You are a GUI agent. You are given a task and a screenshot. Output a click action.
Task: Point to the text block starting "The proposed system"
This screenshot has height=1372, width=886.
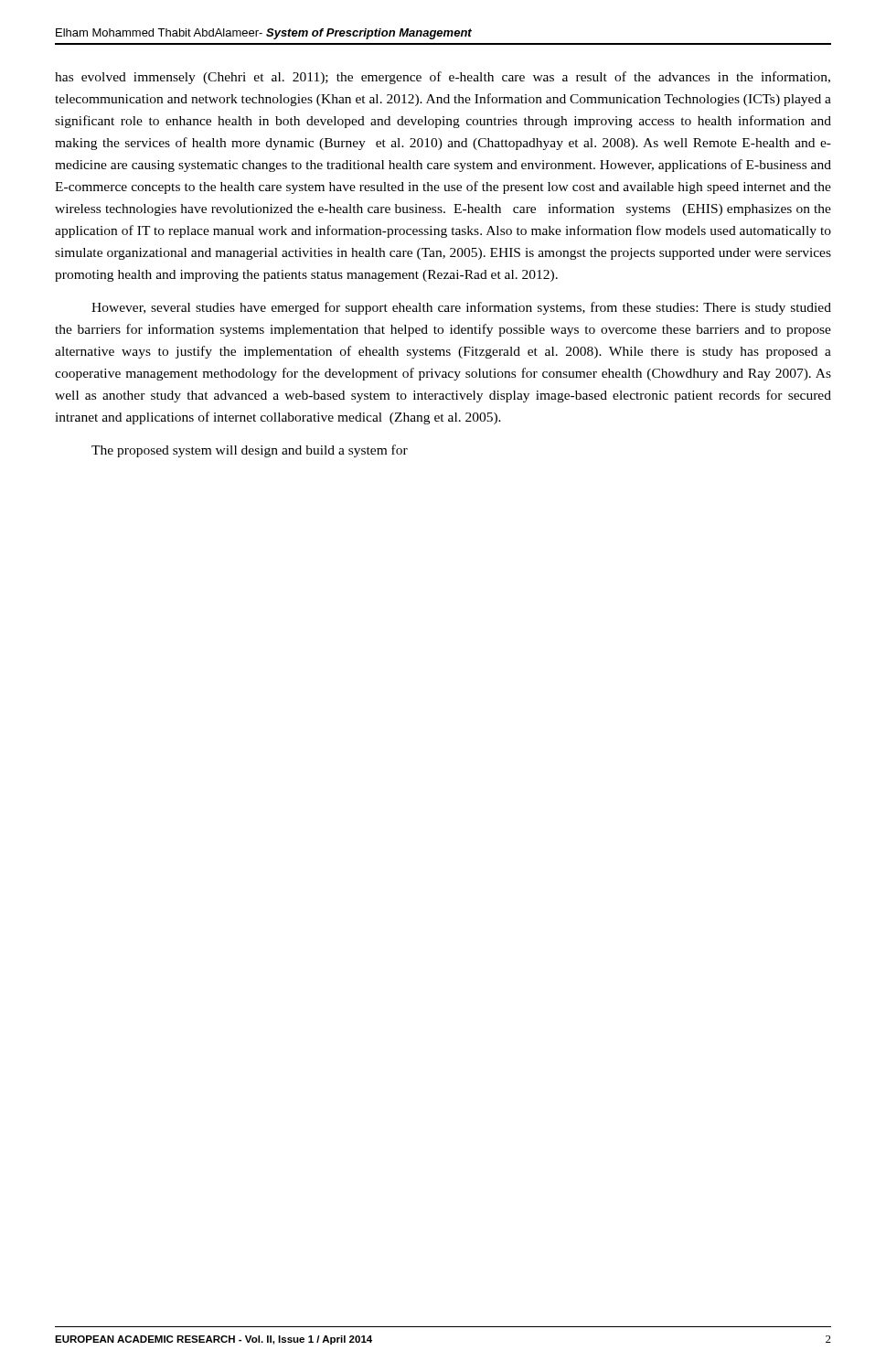[249, 450]
